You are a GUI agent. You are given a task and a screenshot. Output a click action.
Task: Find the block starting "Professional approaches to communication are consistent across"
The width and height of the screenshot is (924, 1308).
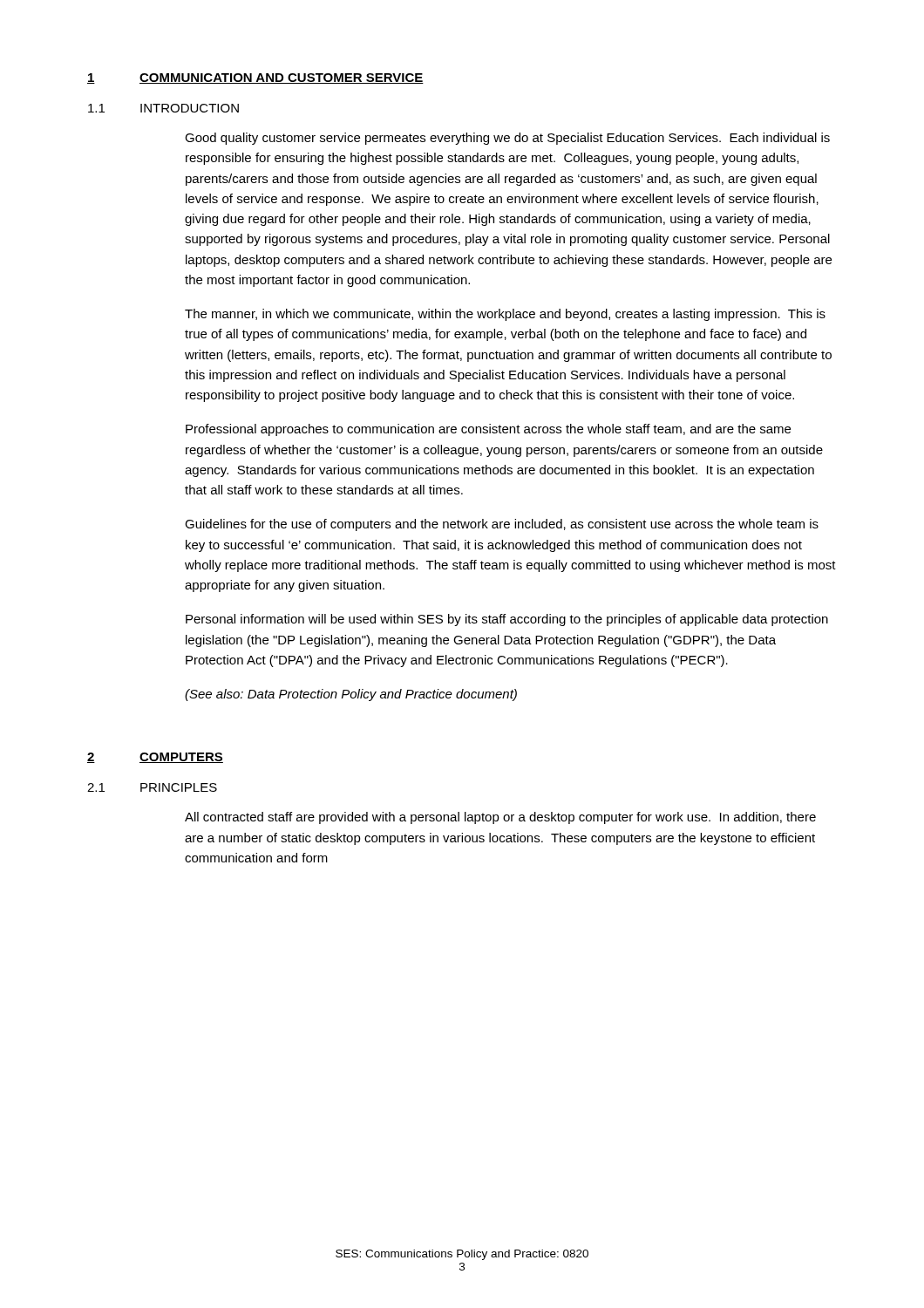(x=504, y=459)
